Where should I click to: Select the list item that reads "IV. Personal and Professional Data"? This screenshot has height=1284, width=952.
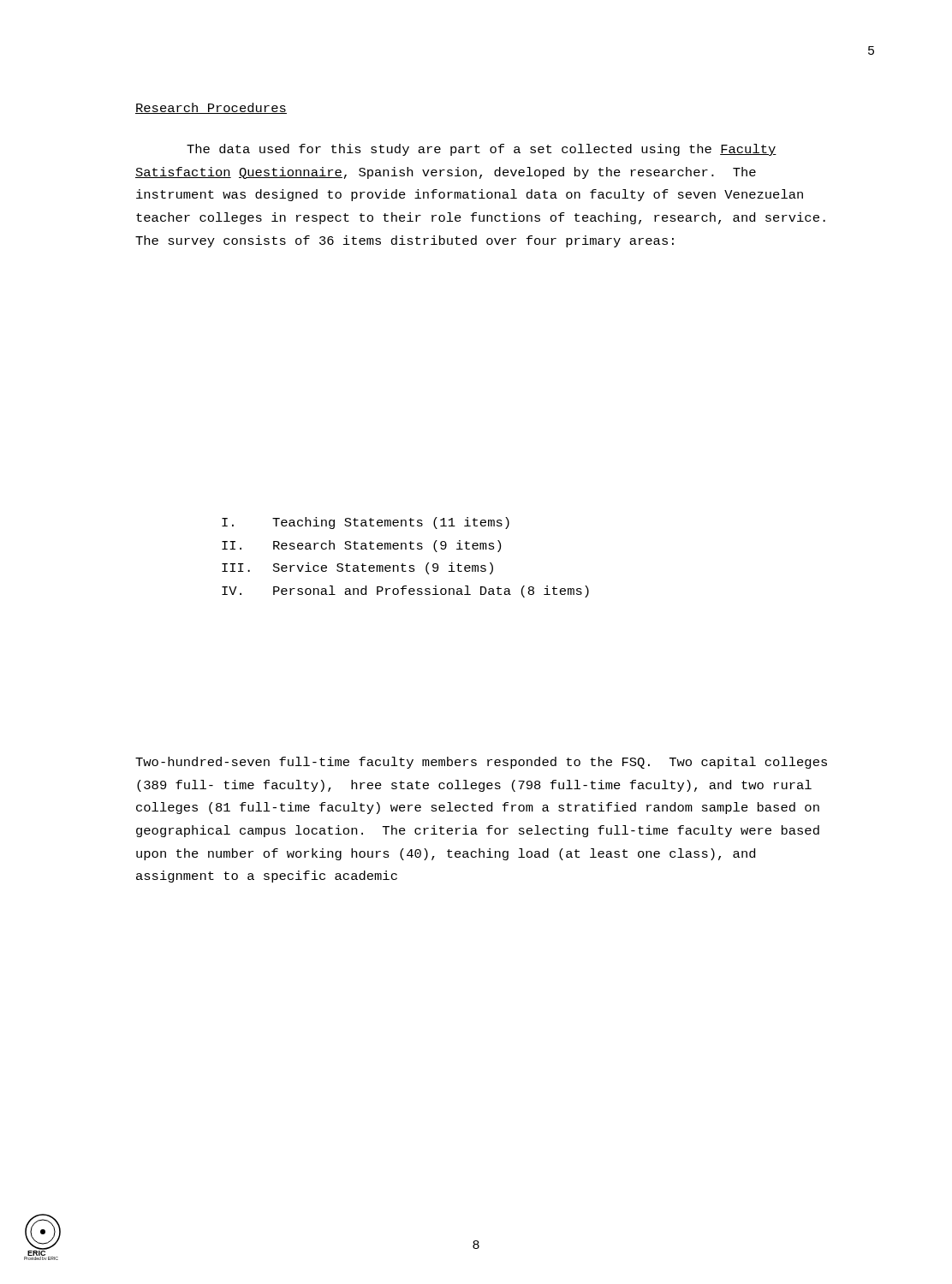(529, 592)
